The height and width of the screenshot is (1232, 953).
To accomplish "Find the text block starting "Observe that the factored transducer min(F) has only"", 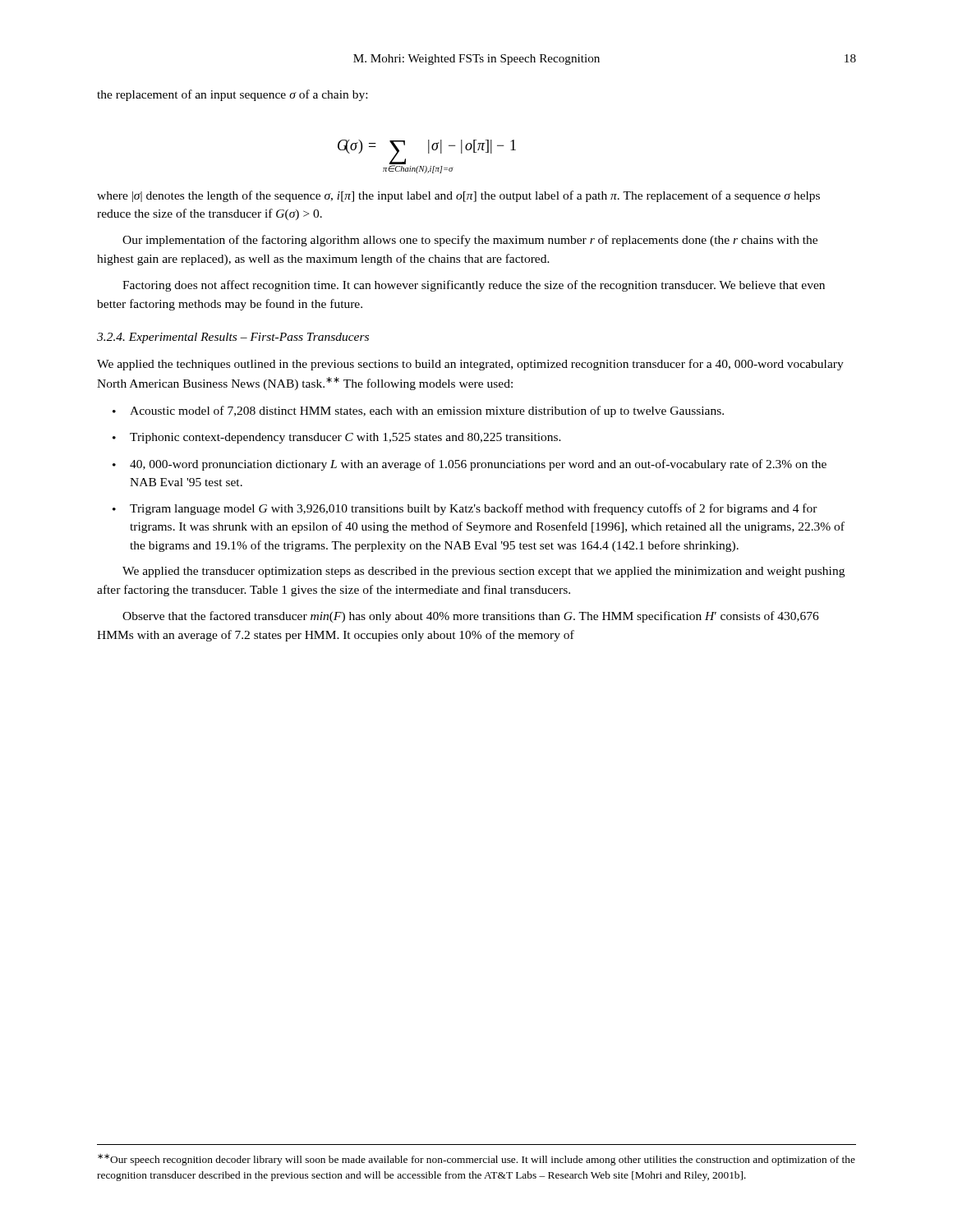I will coord(458,625).
